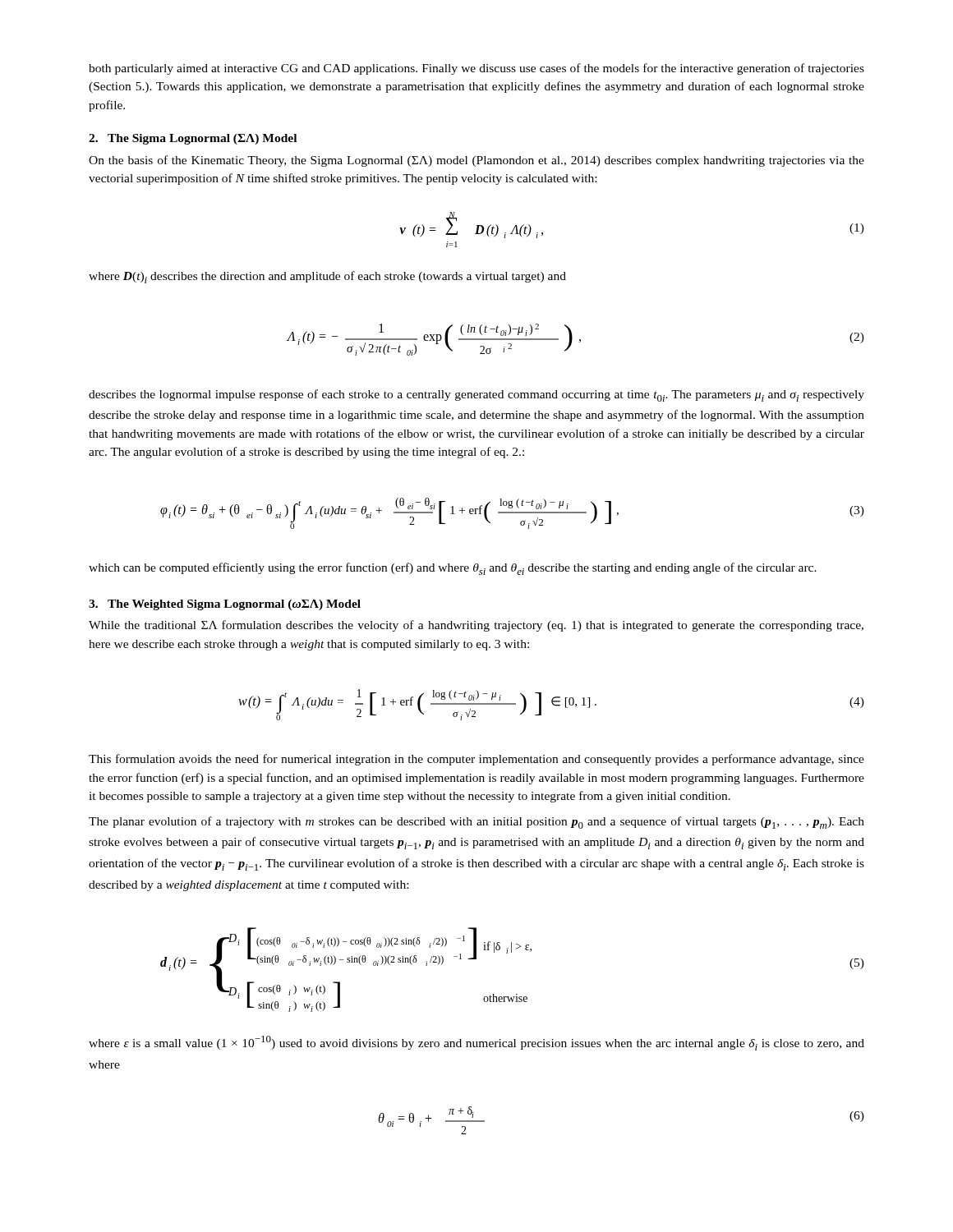
Task: Locate the text block starting "v (t) = ∑ i=1"
Action: tap(451, 225)
